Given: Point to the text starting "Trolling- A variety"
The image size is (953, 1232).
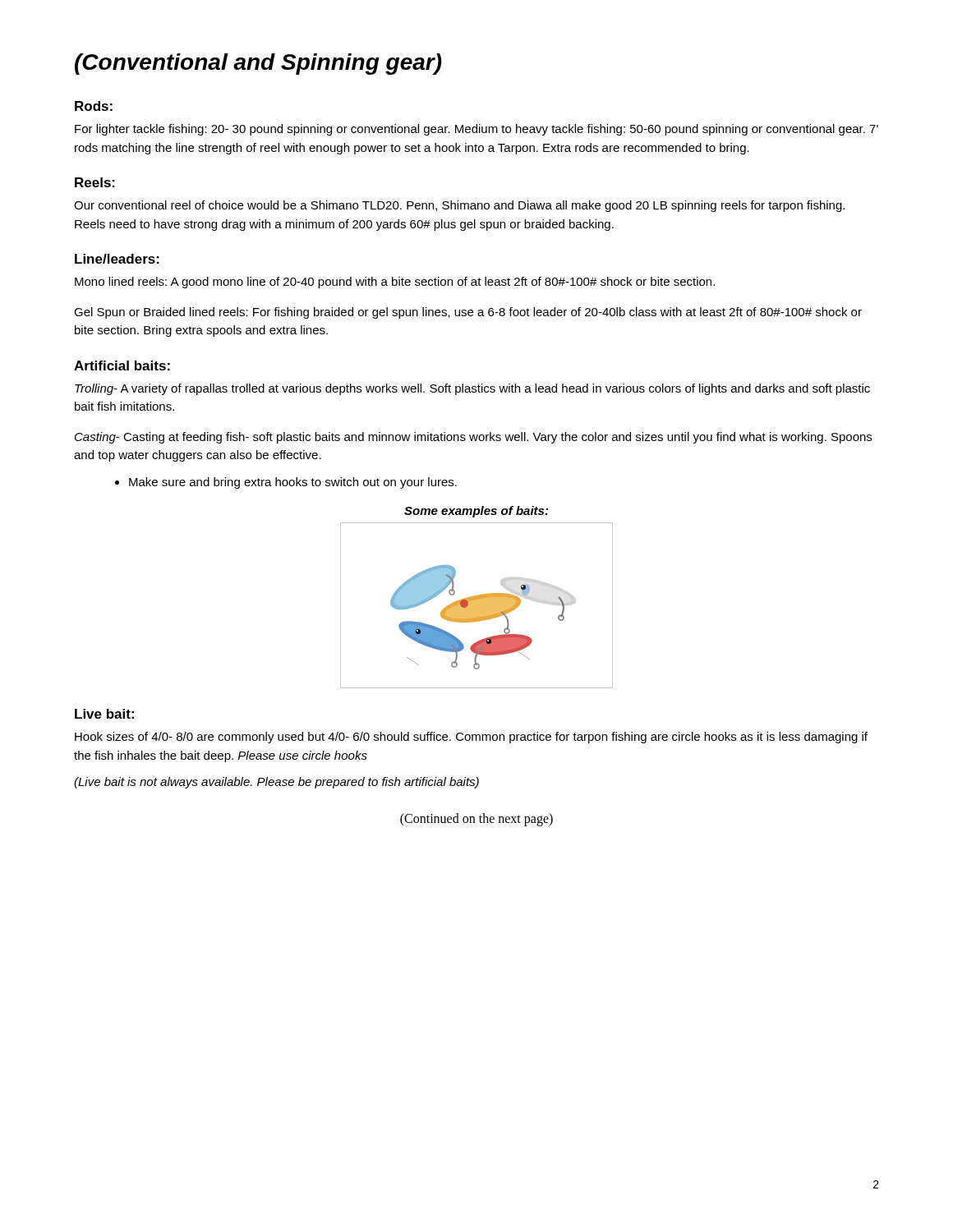Looking at the screenshot, I should 476,398.
